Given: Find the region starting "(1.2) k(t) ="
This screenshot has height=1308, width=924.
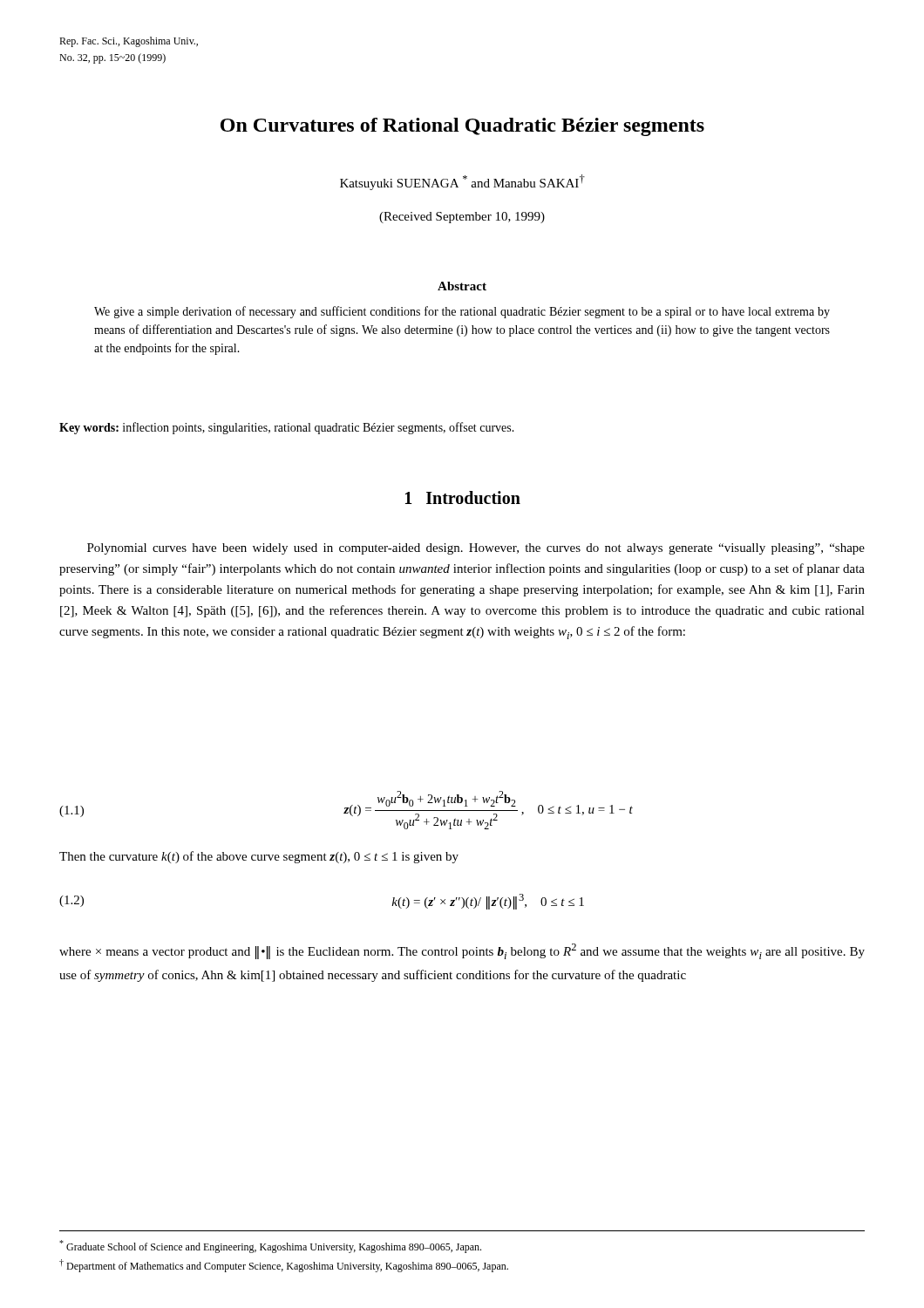Looking at the screenshot, I should point(462,900).
